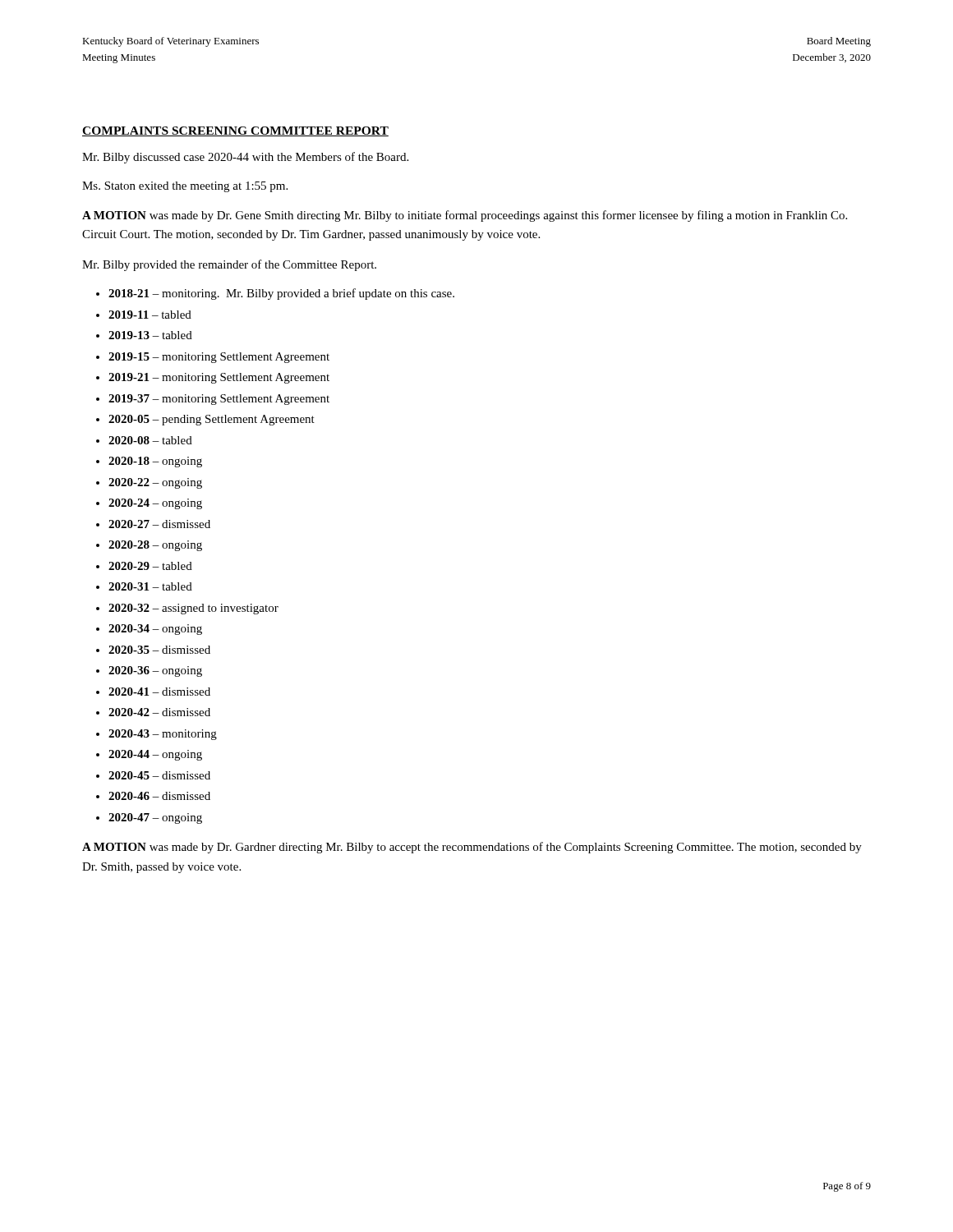The image size is (953, 1232).
Task: Navigate to the element starting "2020-31 – tabled"
Action: (150, 586)
